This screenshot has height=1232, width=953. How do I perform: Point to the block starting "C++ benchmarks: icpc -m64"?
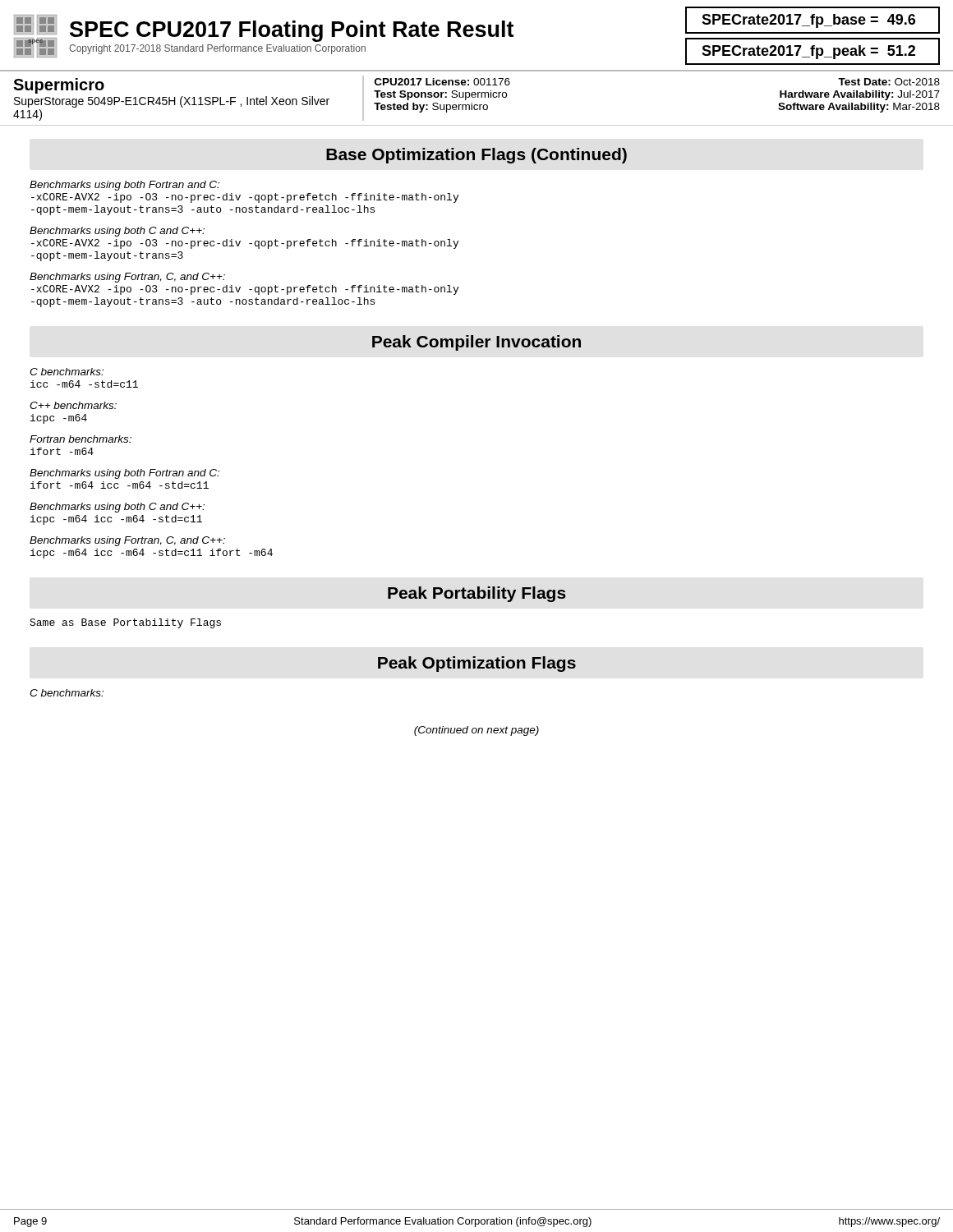[x=73, y=405]
